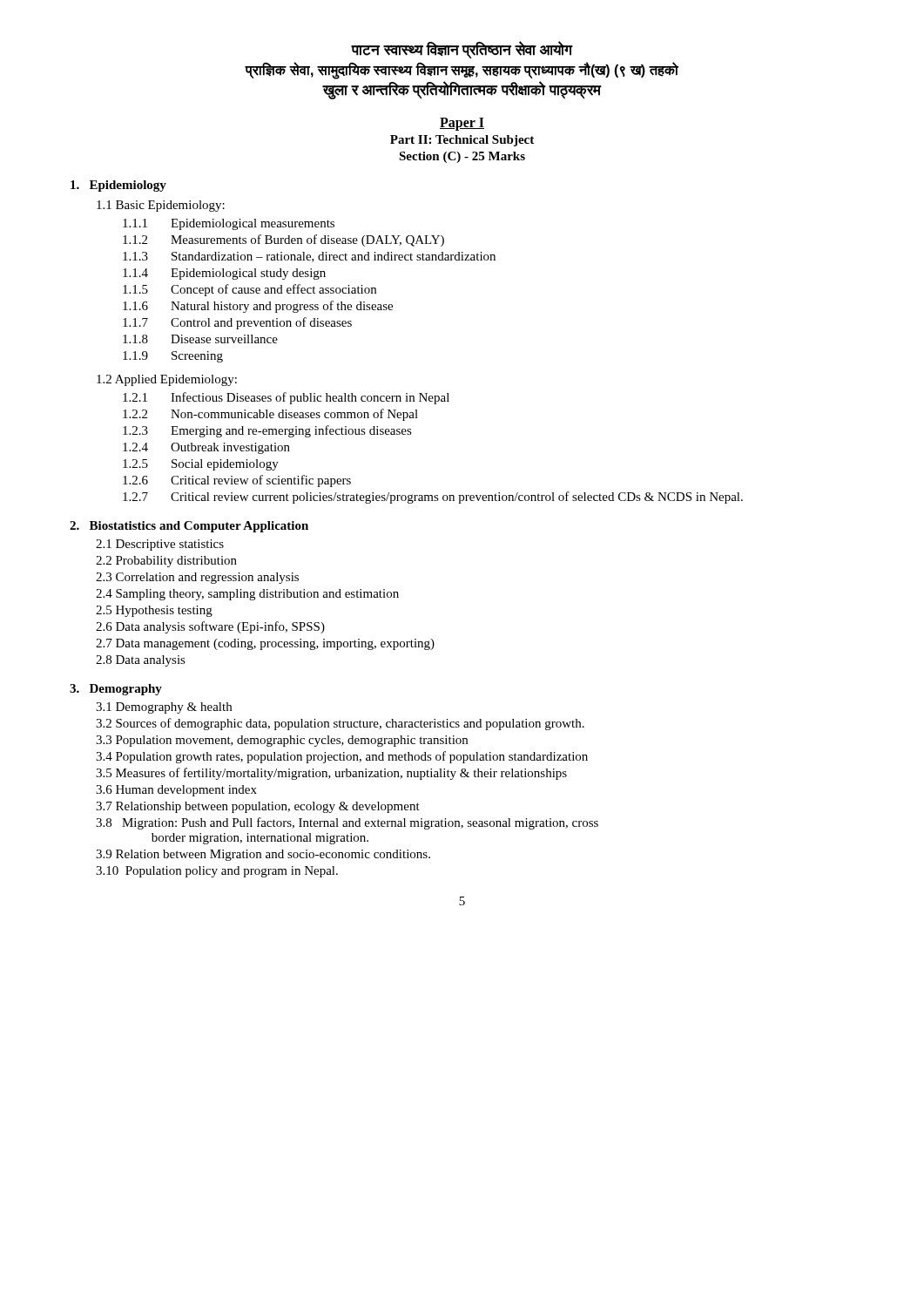Click where it says "3.6 Human development index"
Screen dimensions: 1307x924
coord(176,789)
